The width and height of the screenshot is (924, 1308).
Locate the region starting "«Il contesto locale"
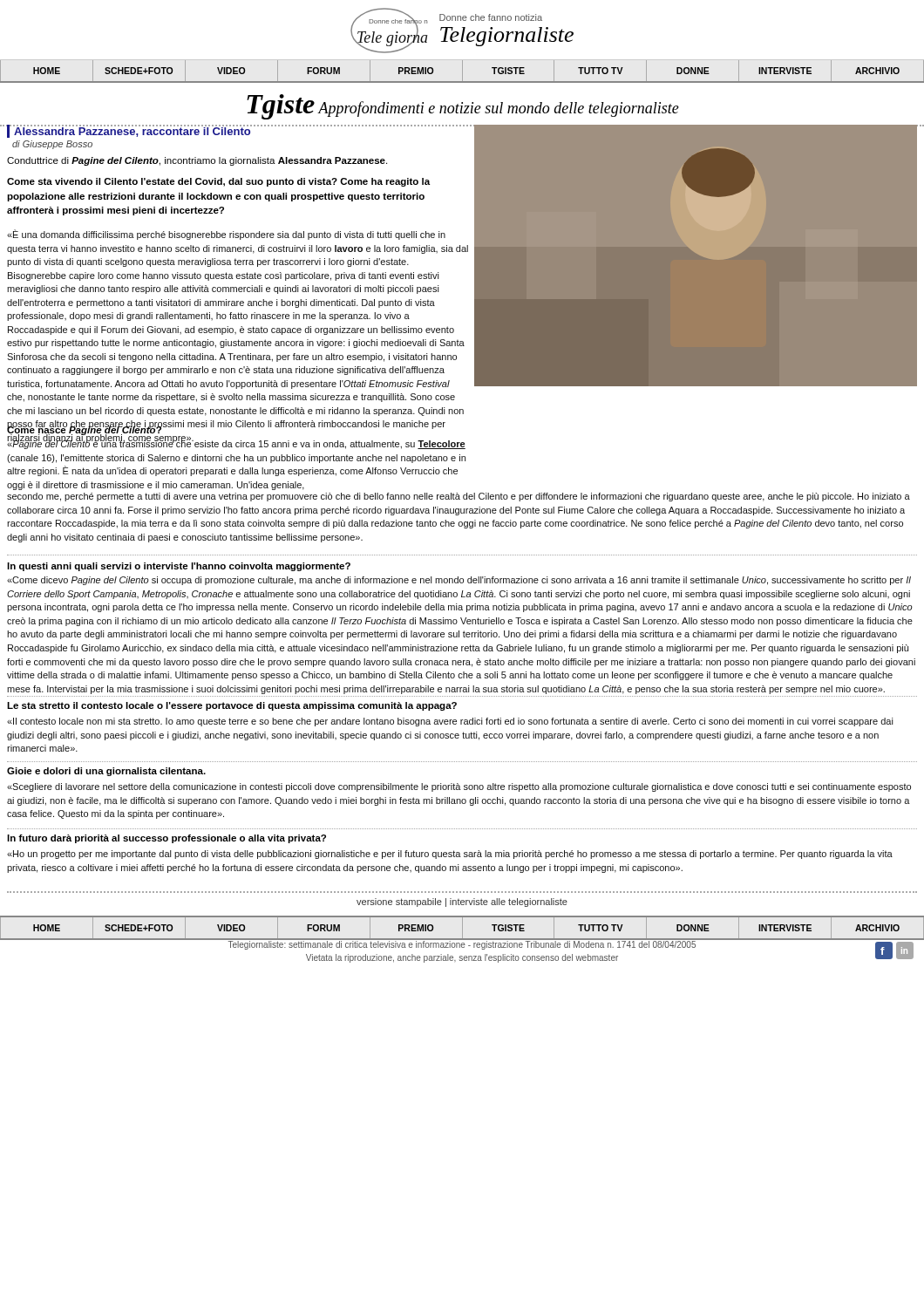[450, 735]
